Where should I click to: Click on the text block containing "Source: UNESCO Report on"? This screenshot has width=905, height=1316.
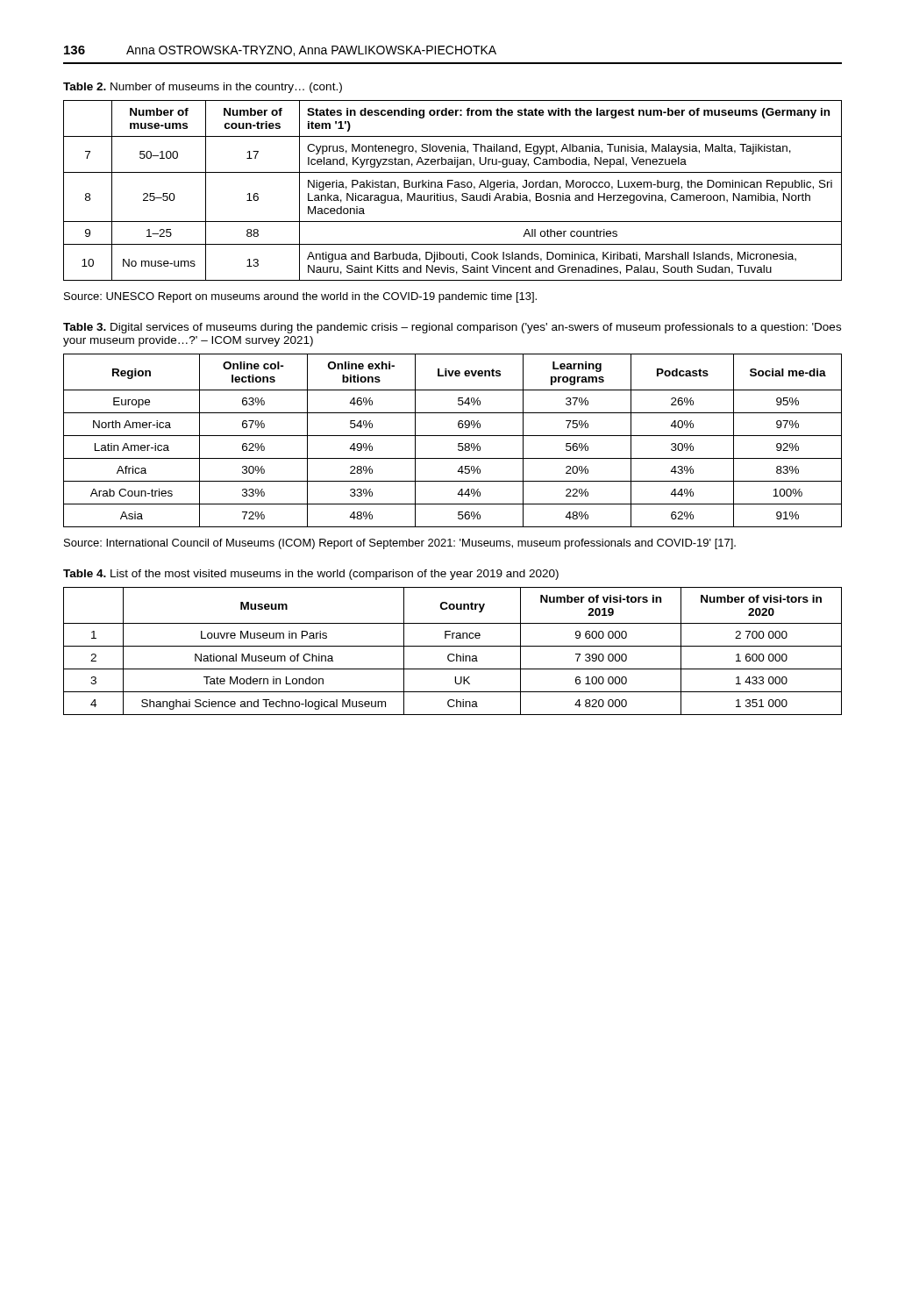300,296
